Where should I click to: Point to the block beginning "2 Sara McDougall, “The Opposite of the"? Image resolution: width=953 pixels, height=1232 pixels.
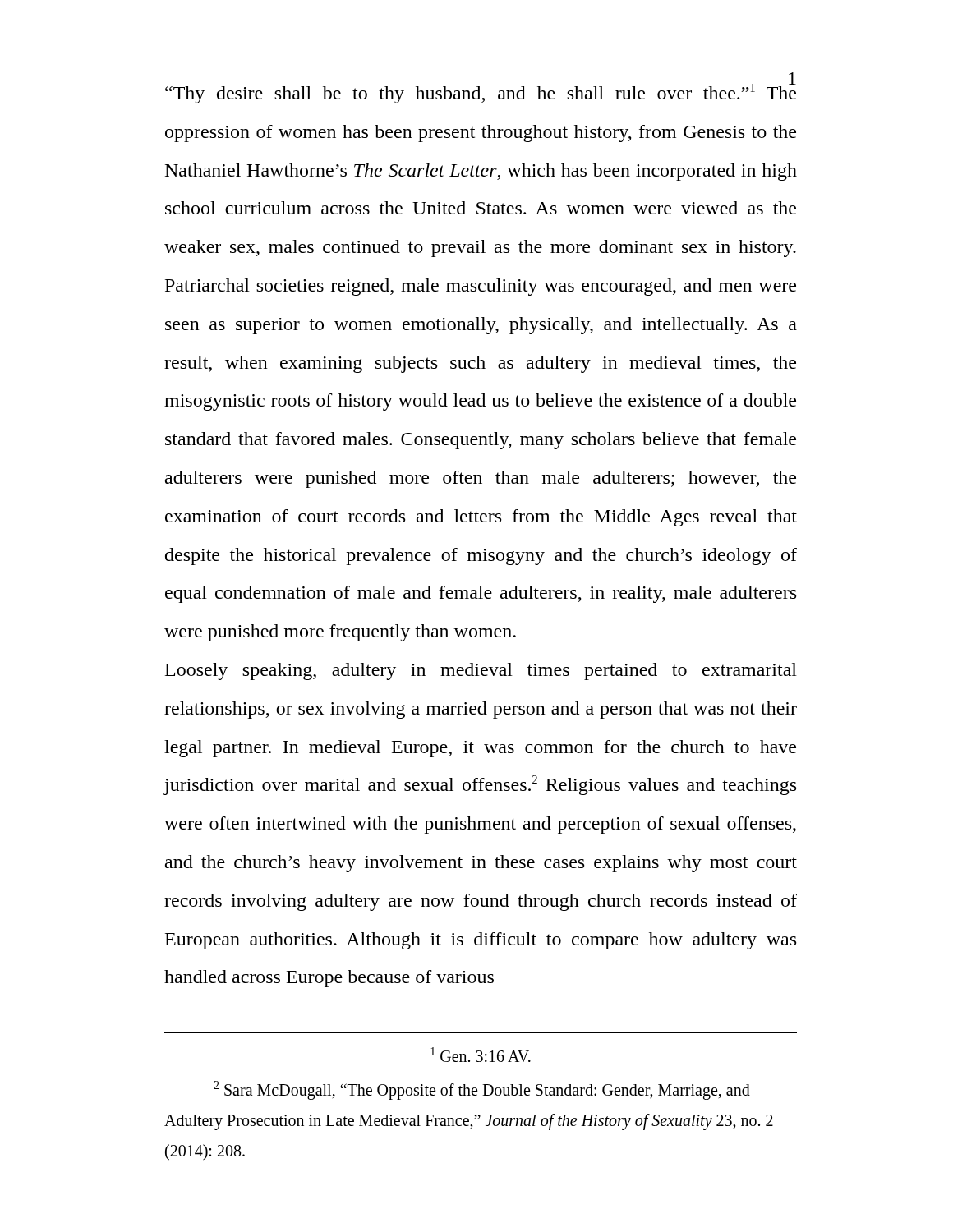coord(469,1120)
